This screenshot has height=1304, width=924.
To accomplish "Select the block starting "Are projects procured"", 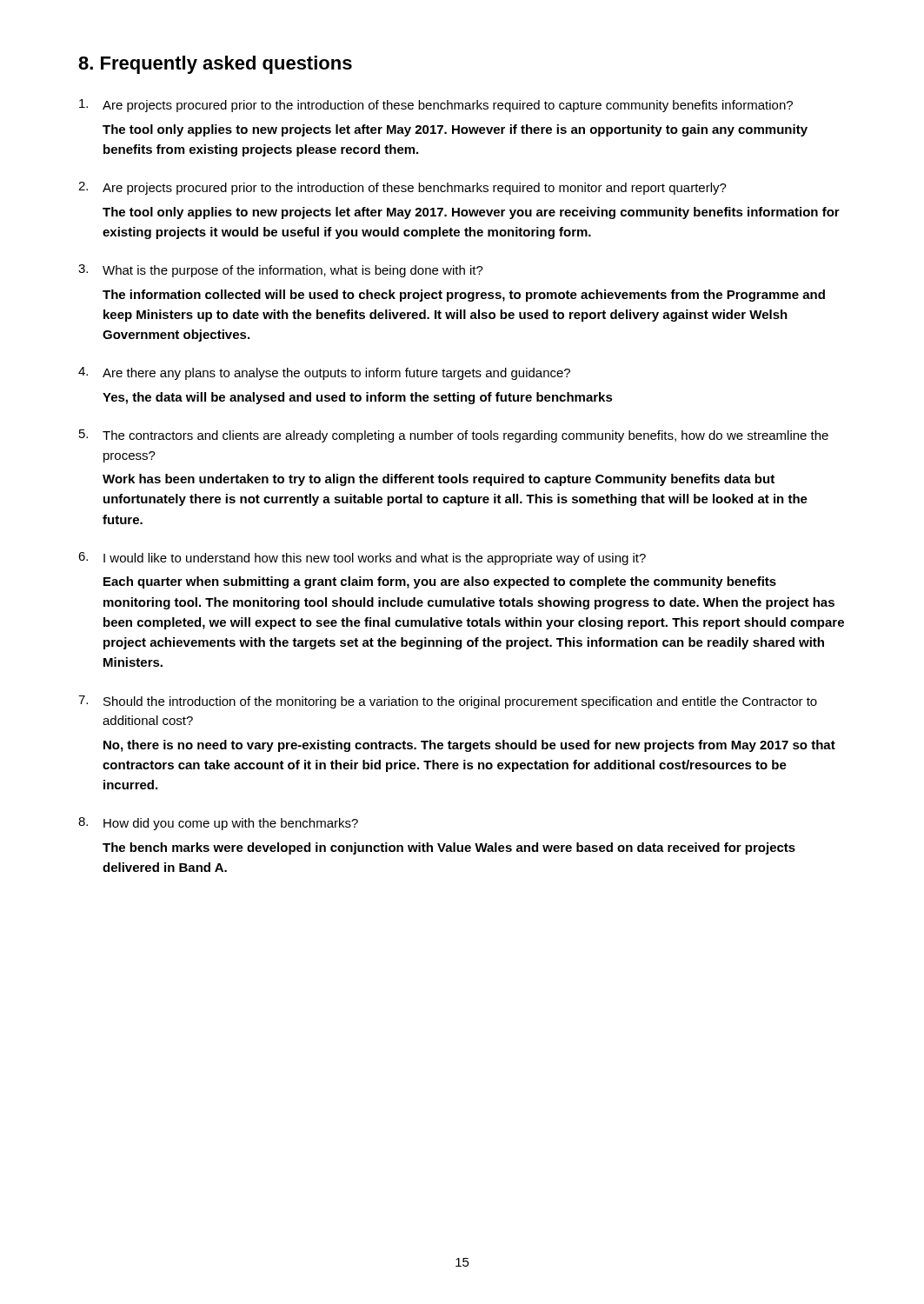I will [462, 127].
